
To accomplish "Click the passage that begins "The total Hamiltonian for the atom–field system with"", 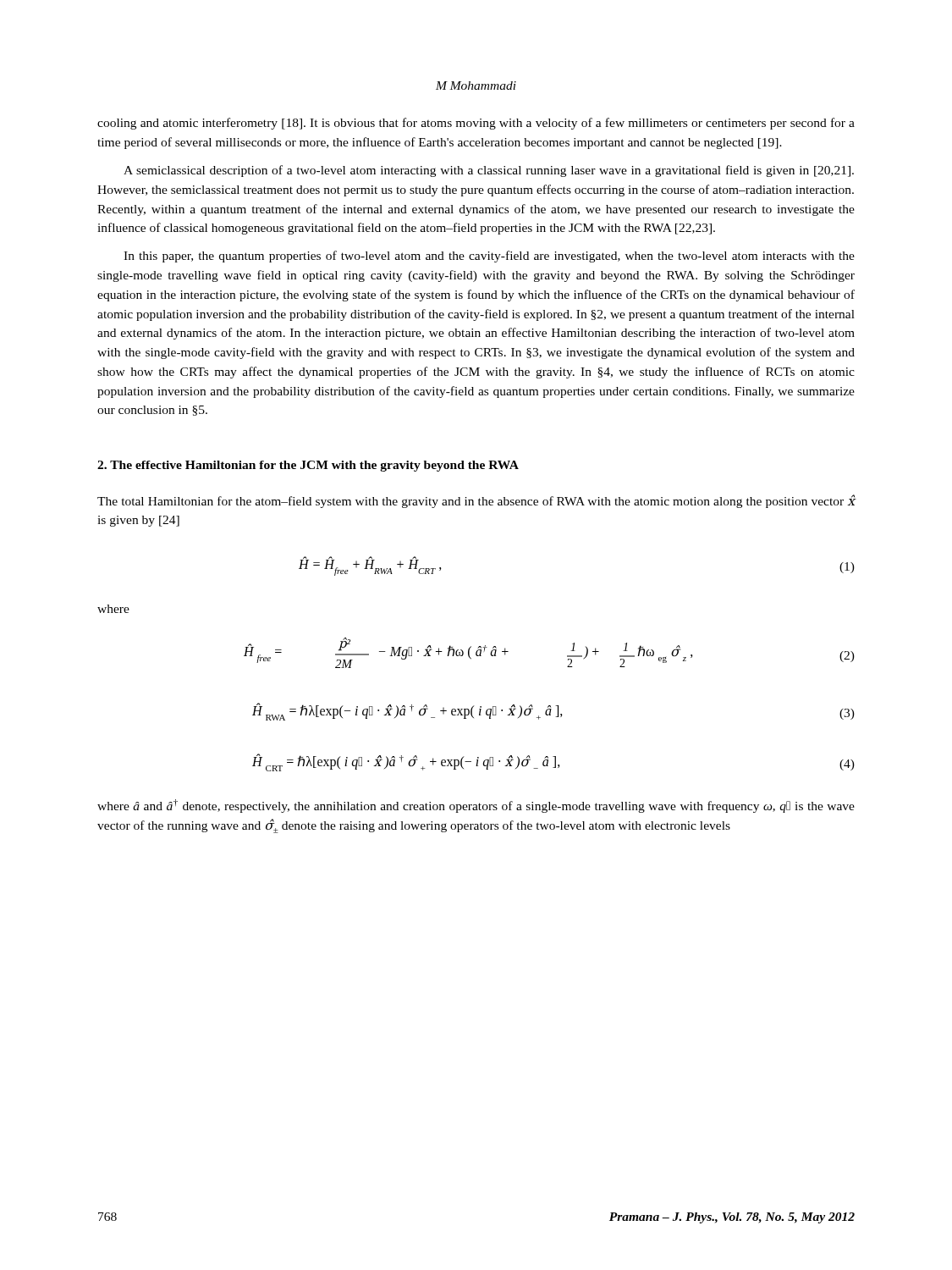I will coord(476,511).
